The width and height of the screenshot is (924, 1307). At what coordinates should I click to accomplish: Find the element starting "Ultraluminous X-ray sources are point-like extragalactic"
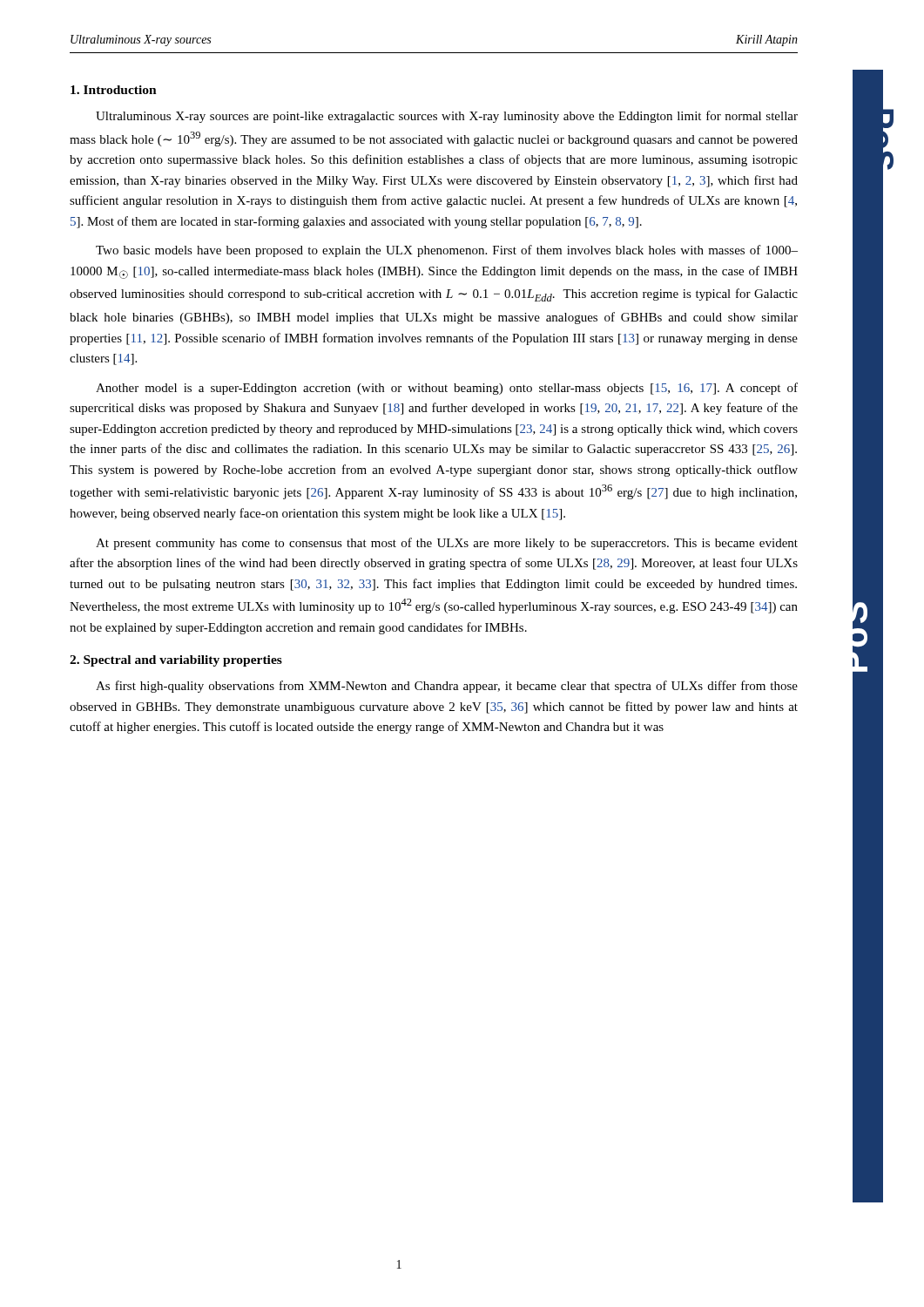434,168
